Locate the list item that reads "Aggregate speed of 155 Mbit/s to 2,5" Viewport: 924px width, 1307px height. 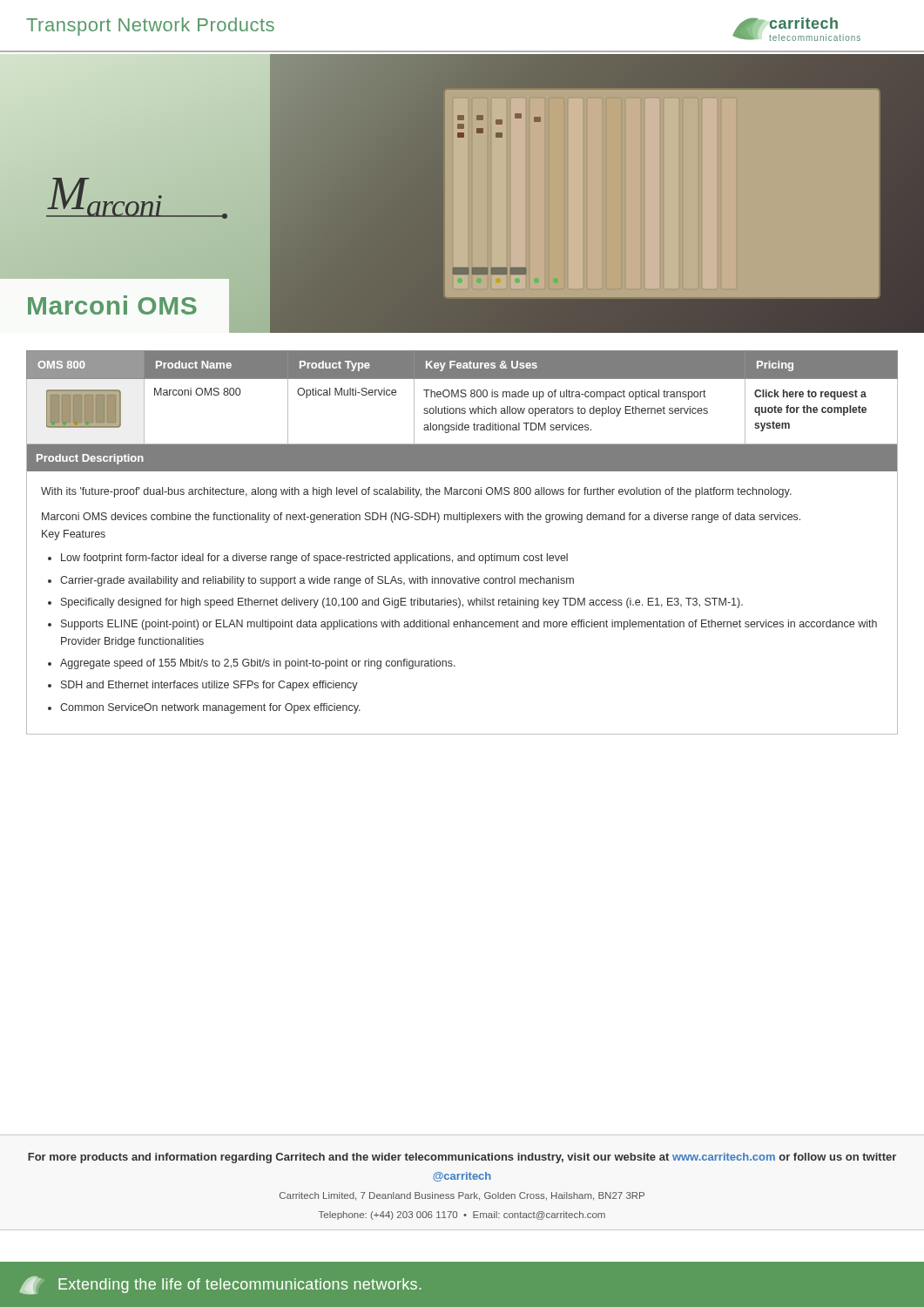258,663
